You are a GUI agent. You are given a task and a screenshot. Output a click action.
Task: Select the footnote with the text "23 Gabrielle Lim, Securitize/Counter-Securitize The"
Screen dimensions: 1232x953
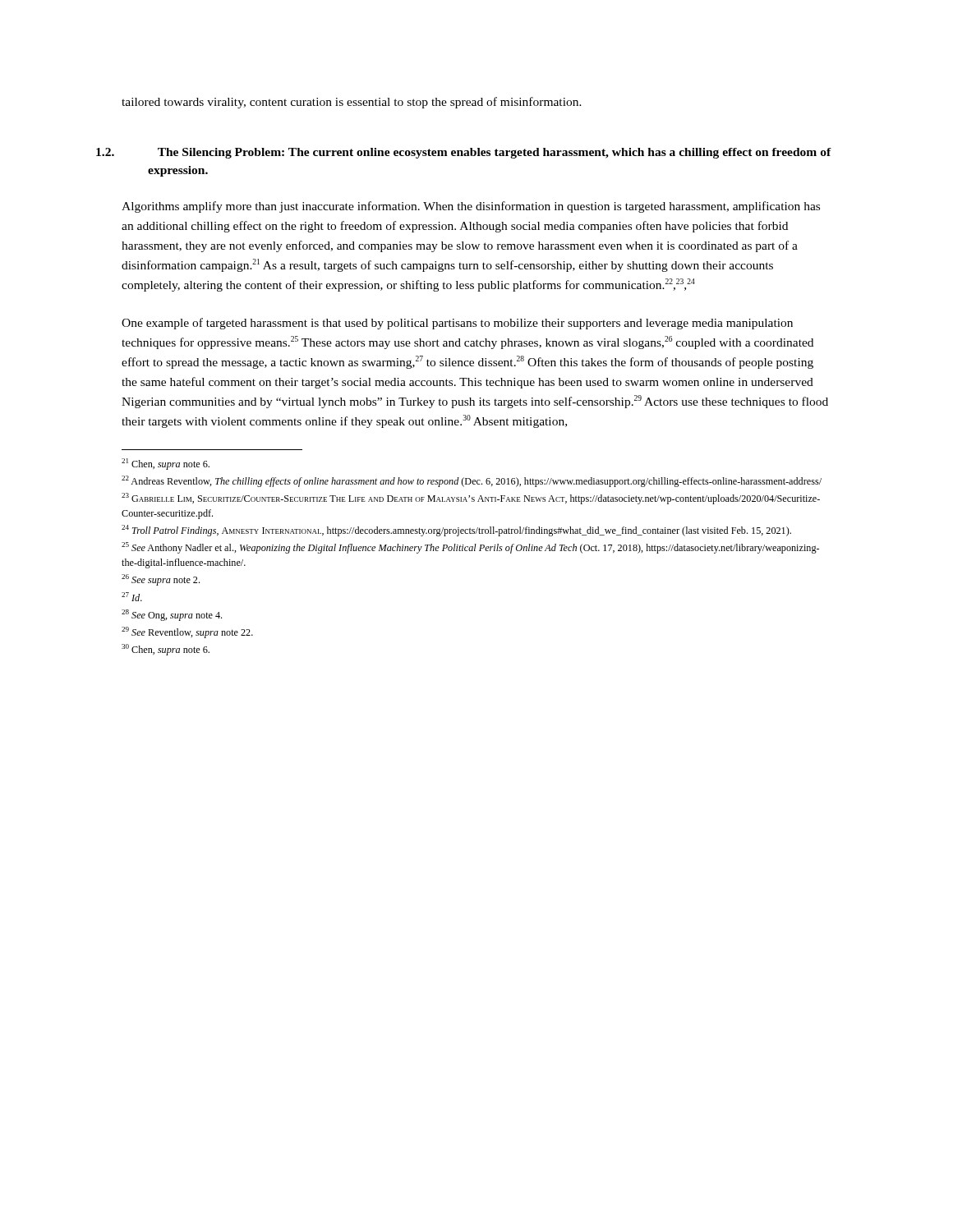tap(471, 505)
